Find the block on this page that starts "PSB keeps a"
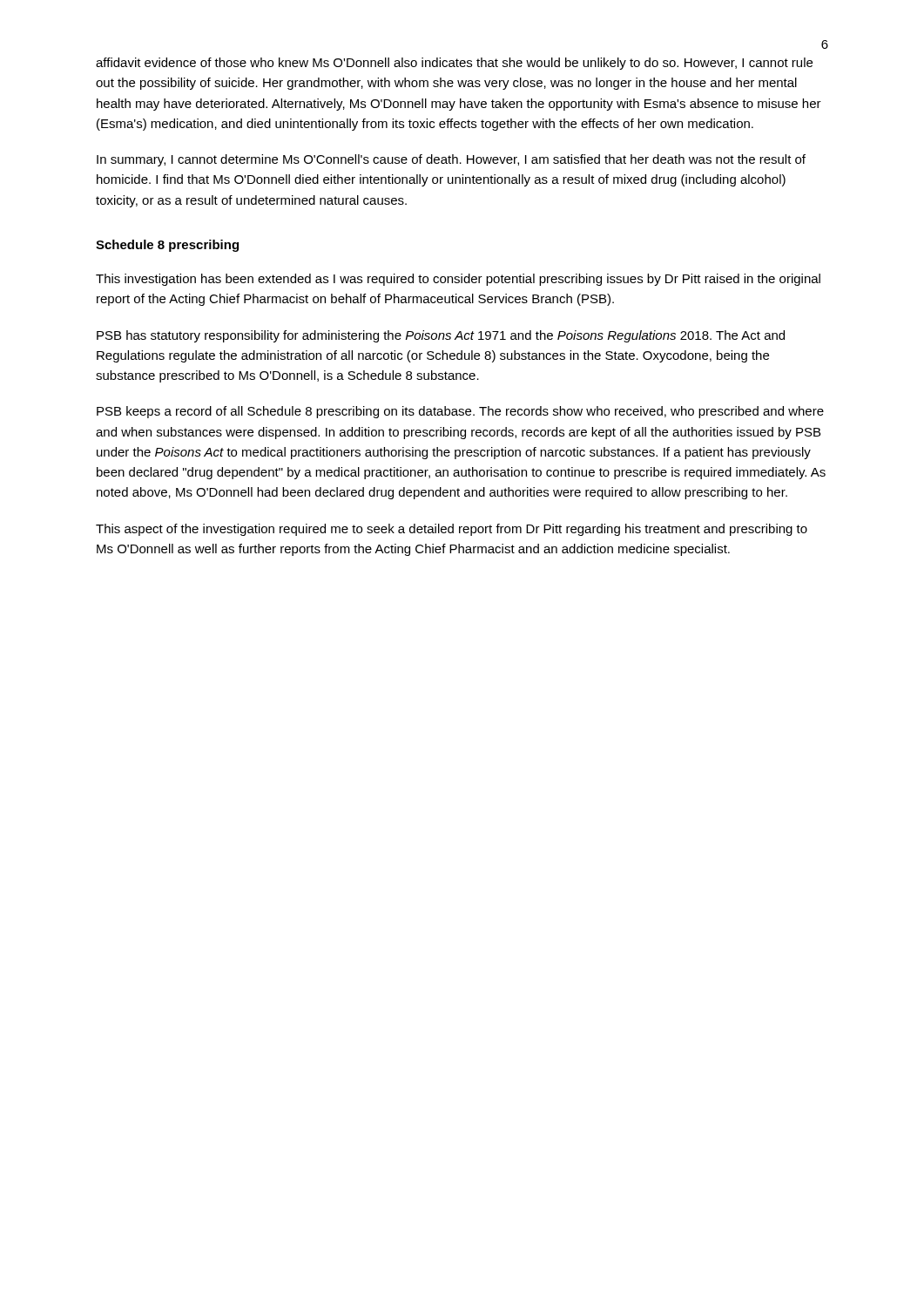924x1307 pixels. pyautogui.click(x=462, y=452)
